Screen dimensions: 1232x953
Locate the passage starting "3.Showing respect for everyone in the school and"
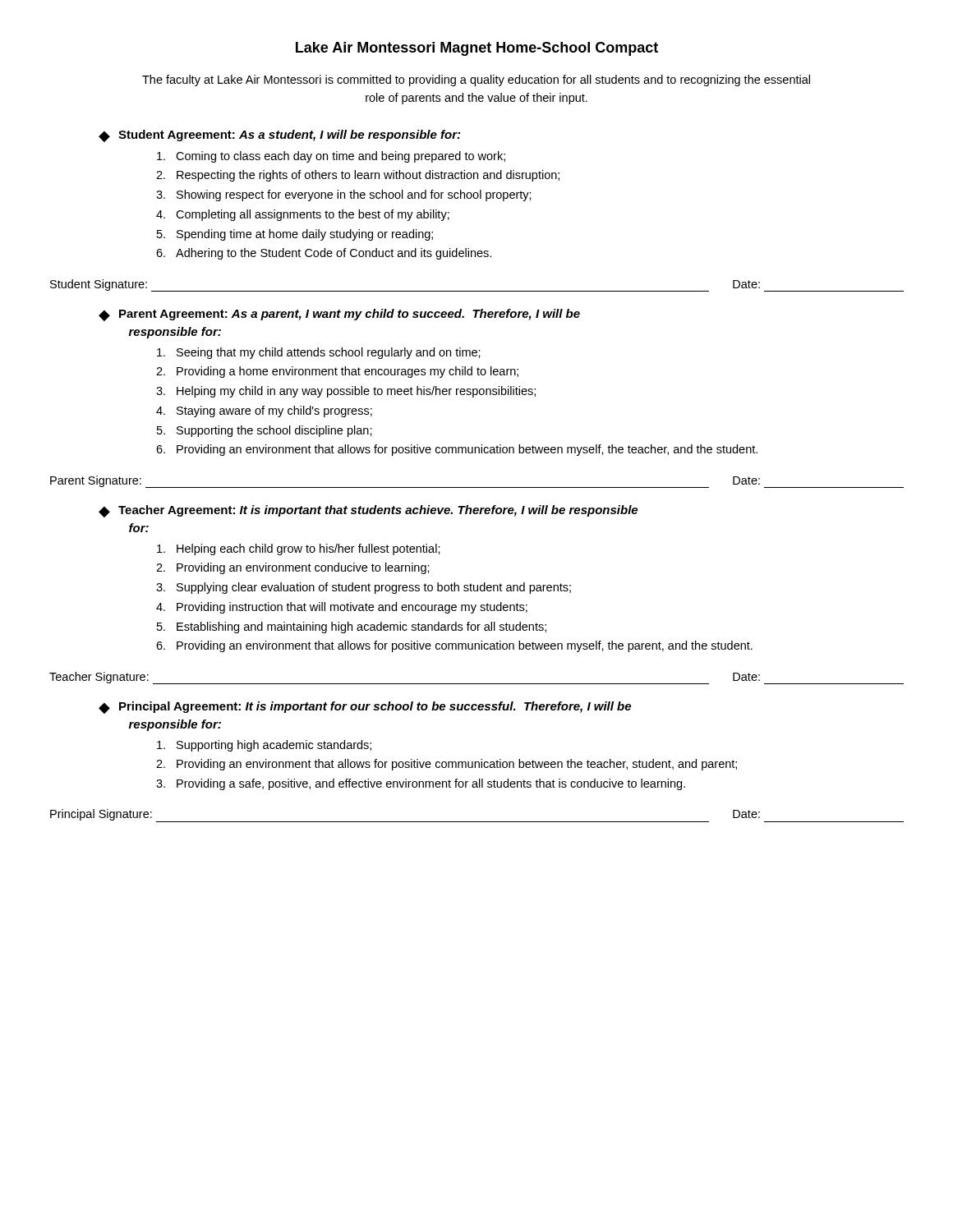coord(530,195)
